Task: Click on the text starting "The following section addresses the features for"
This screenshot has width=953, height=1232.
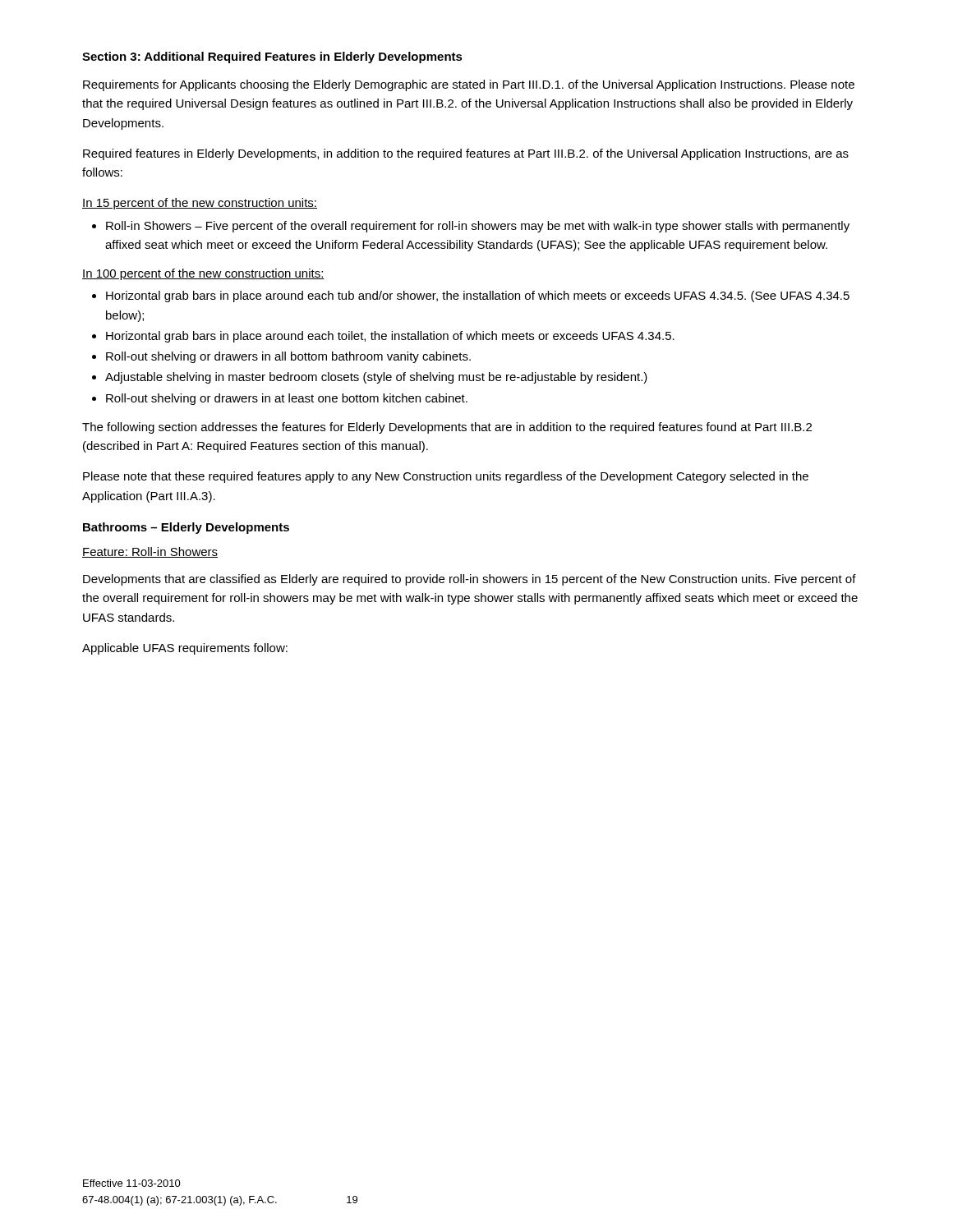Action: [447, 436]
